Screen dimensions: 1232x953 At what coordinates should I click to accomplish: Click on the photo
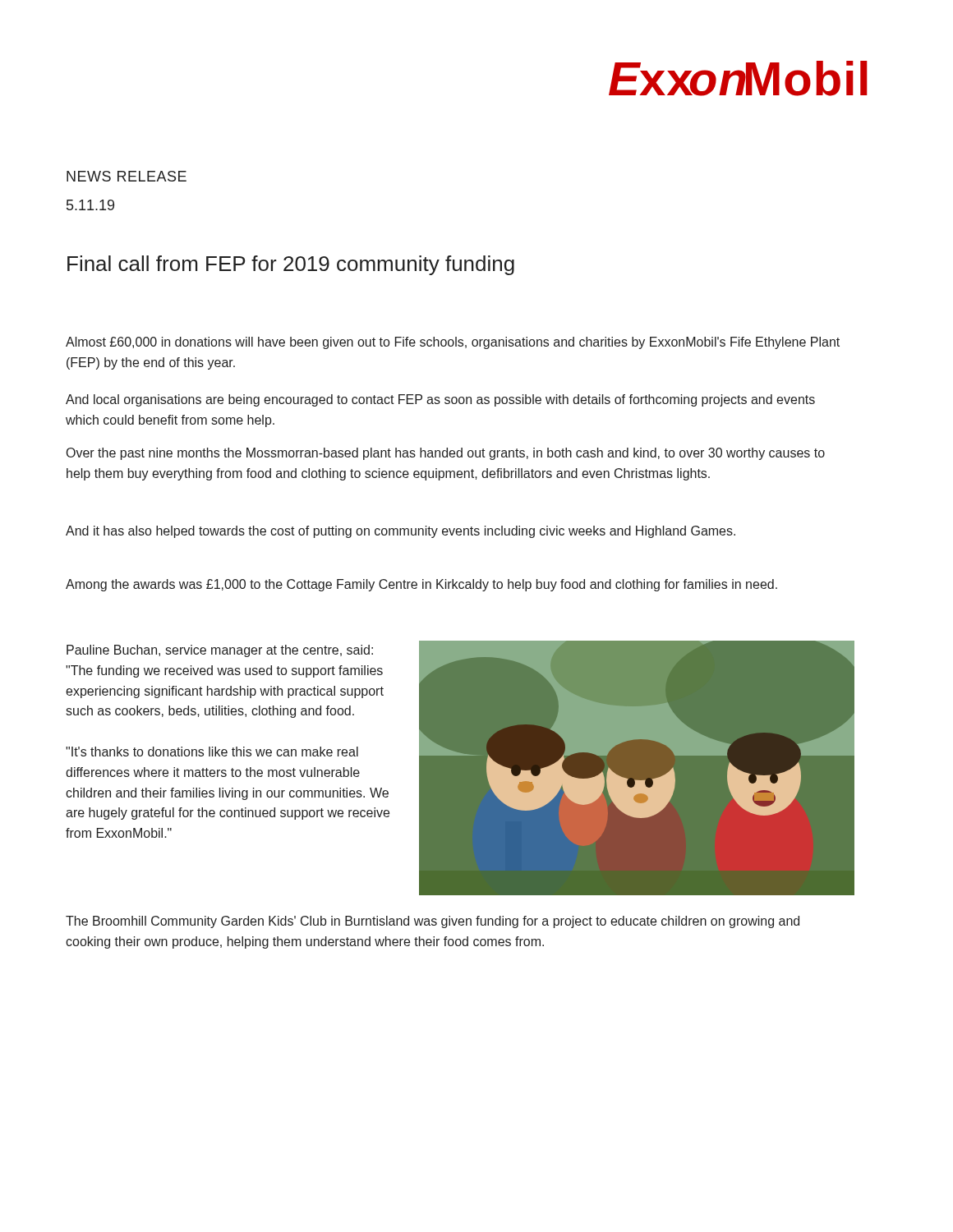click(x=637, y=768)
